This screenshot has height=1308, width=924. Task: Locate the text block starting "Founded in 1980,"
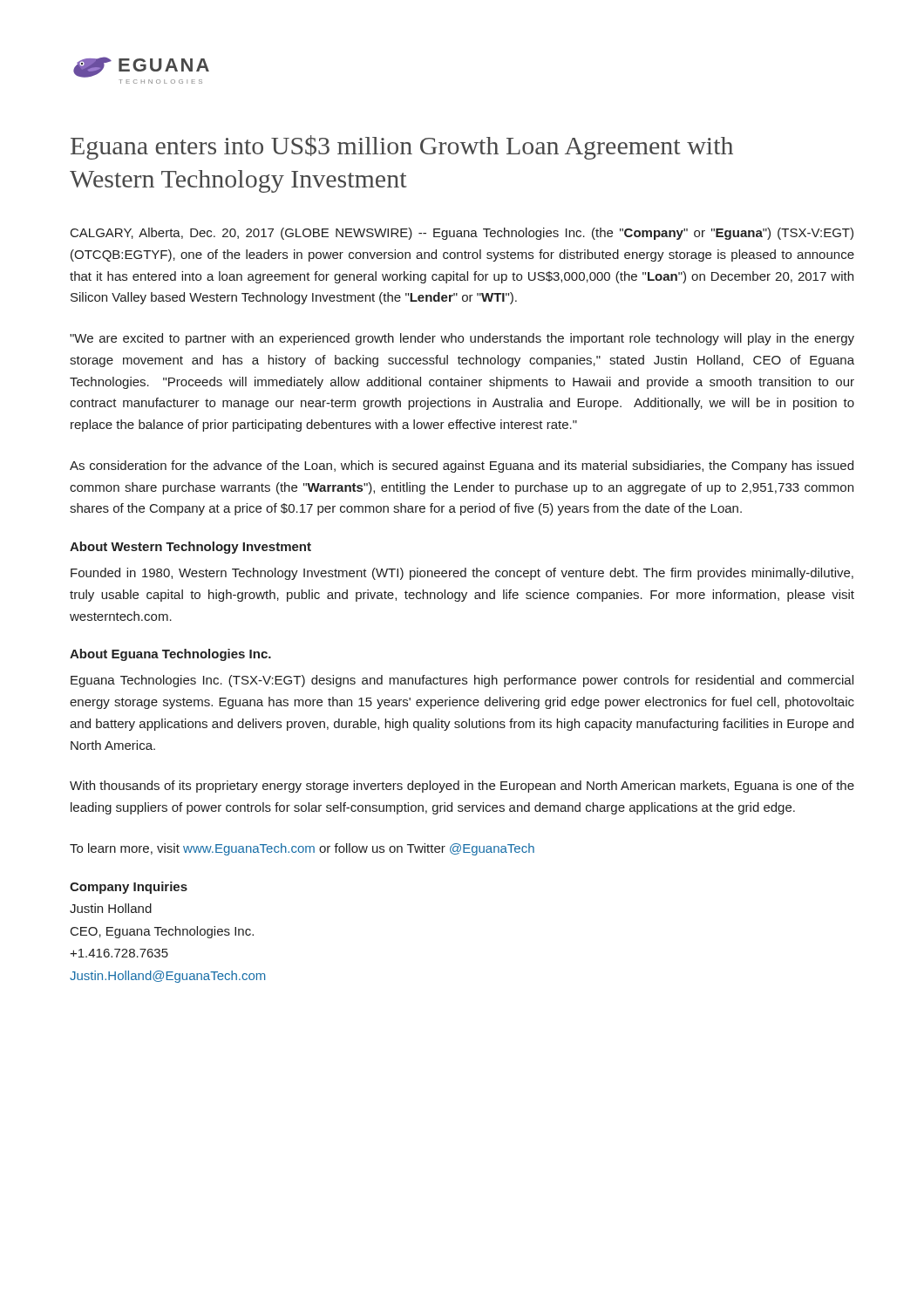tap(462, 594)
